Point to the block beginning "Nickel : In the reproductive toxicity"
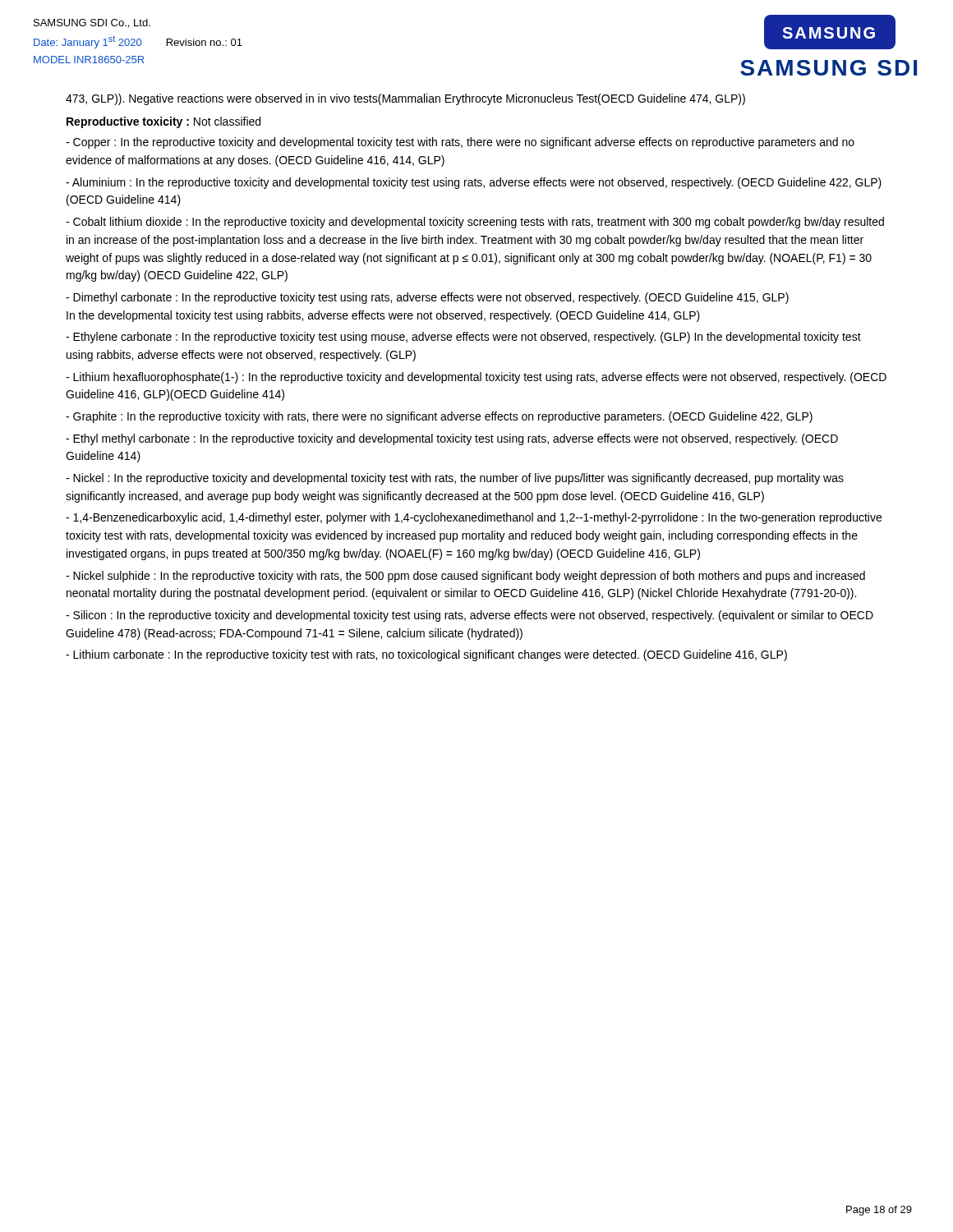Image resolution: width=953 pixels, height=1232 pixels. tap(455, 487)
